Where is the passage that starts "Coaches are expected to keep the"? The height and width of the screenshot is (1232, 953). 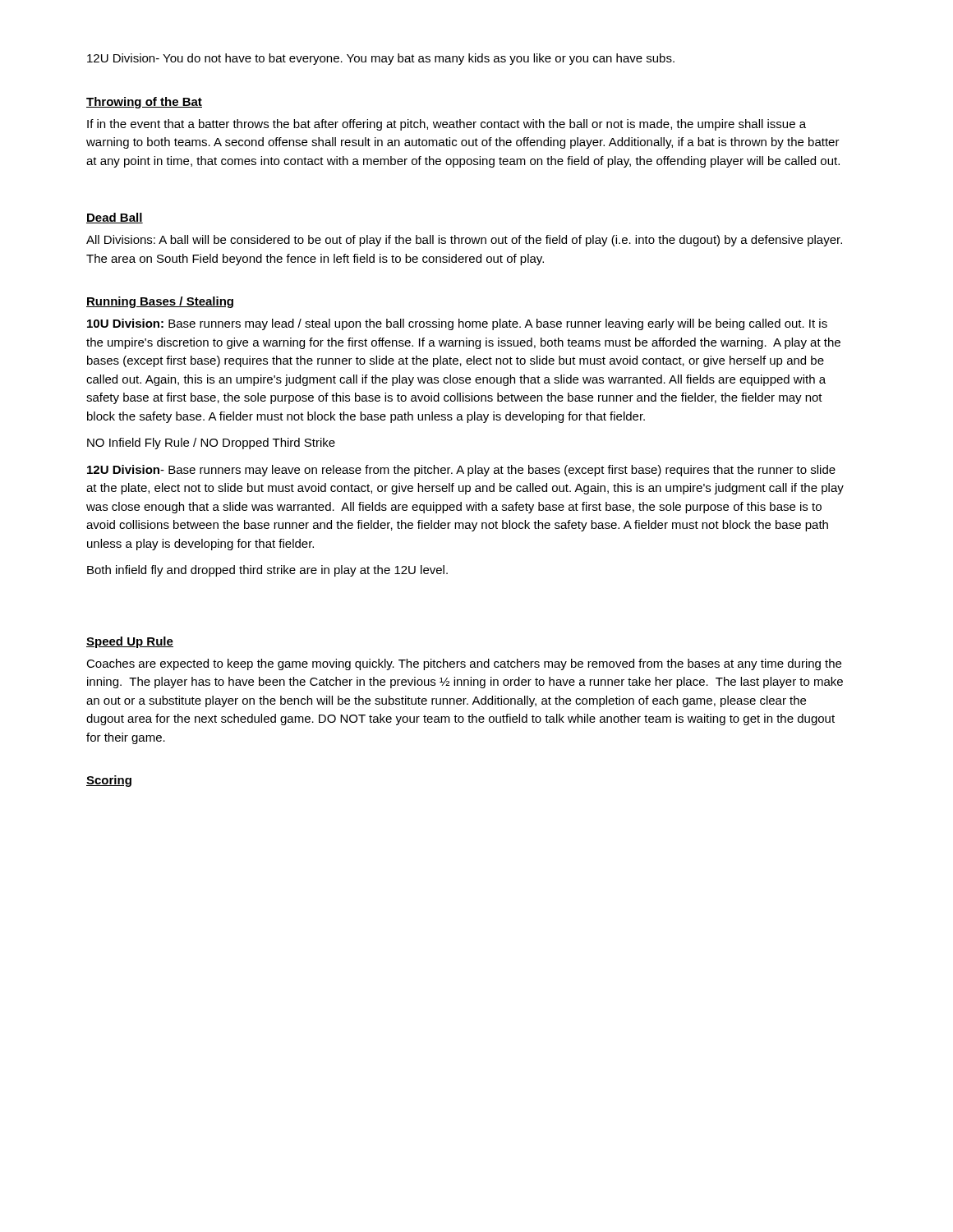pos(466,700)
